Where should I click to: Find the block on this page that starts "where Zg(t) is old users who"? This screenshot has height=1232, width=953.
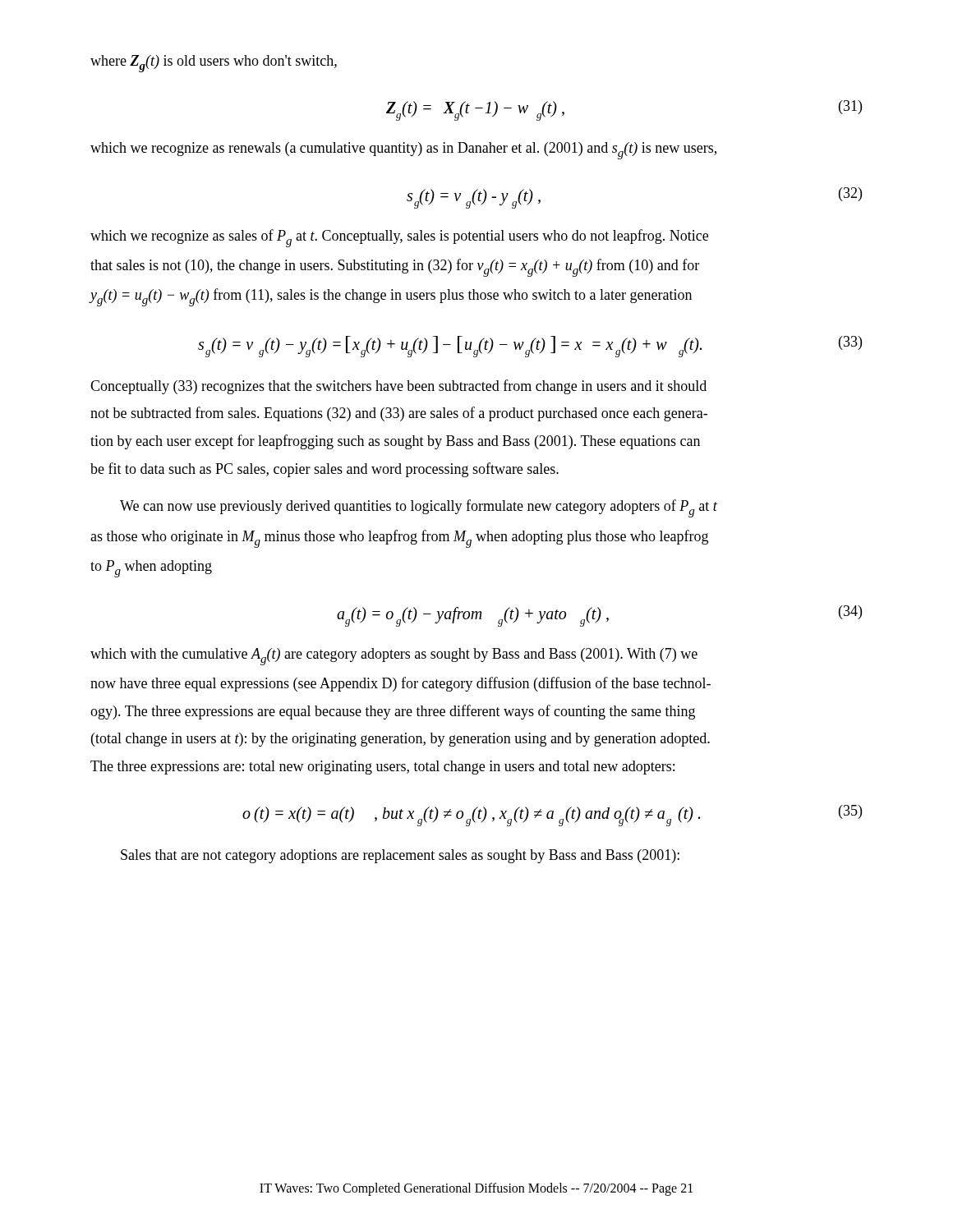214,62
